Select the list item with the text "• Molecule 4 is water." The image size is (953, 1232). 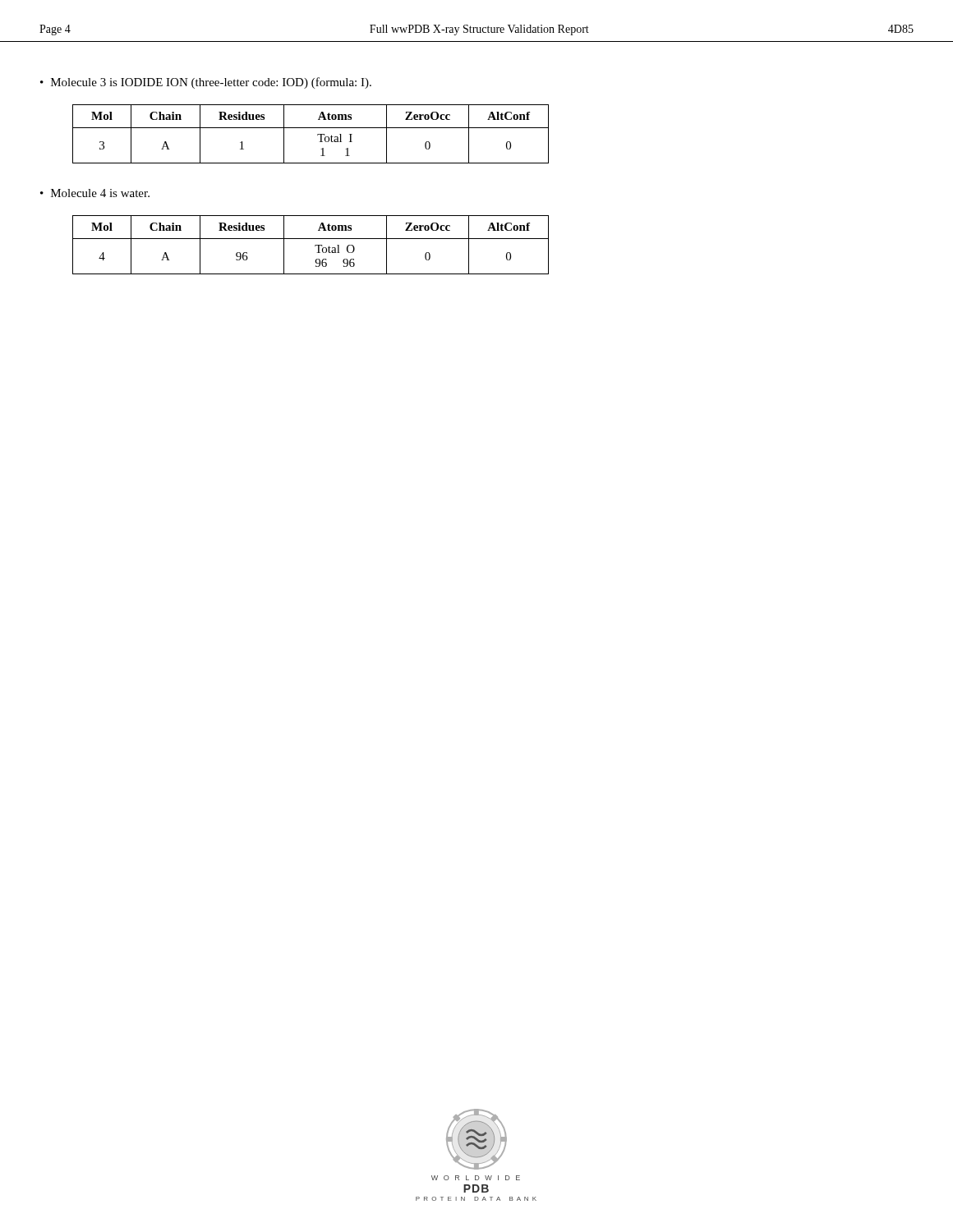pos(95,193)
